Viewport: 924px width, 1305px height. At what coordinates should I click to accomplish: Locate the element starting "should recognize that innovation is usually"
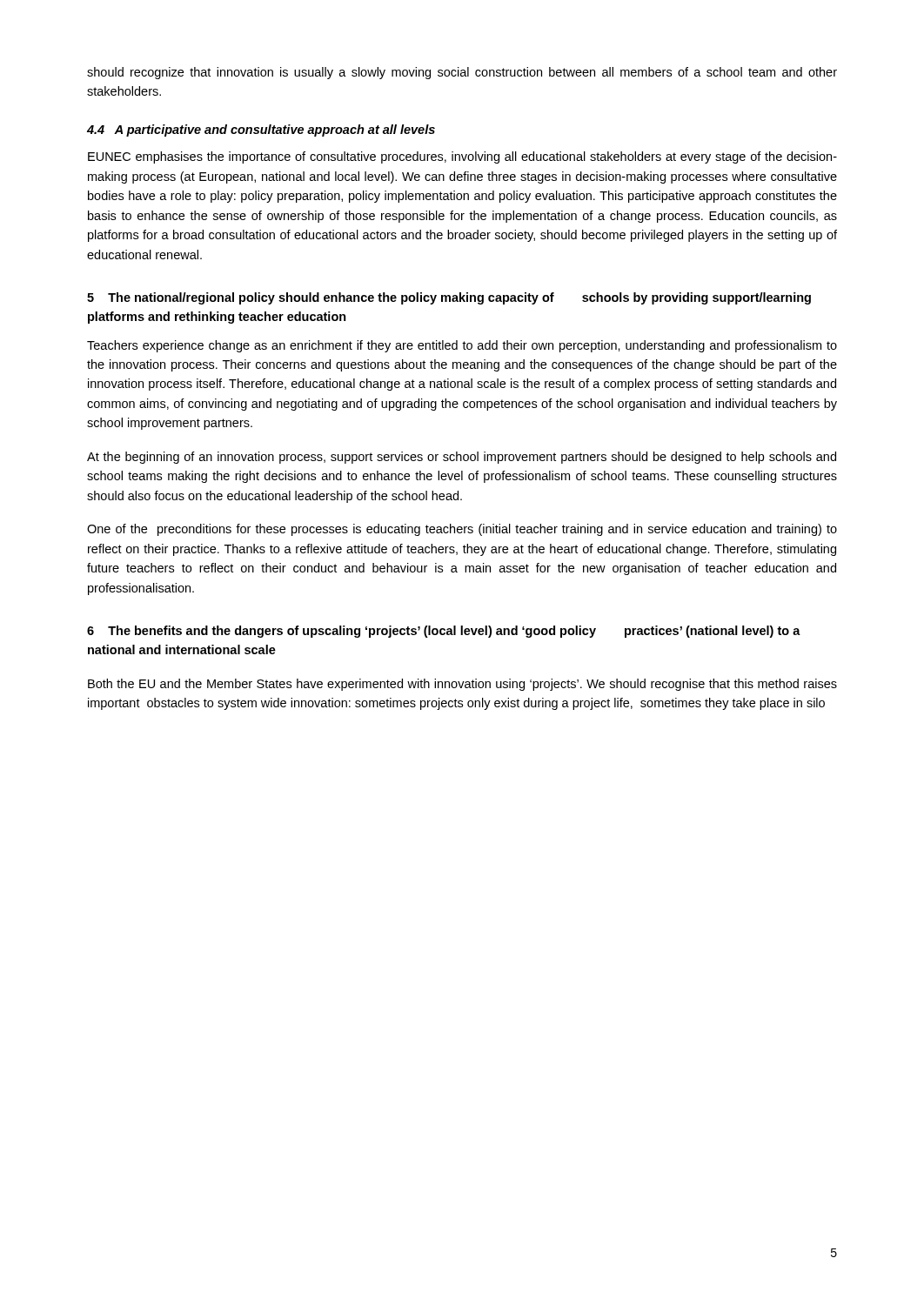tap(462, 82)
